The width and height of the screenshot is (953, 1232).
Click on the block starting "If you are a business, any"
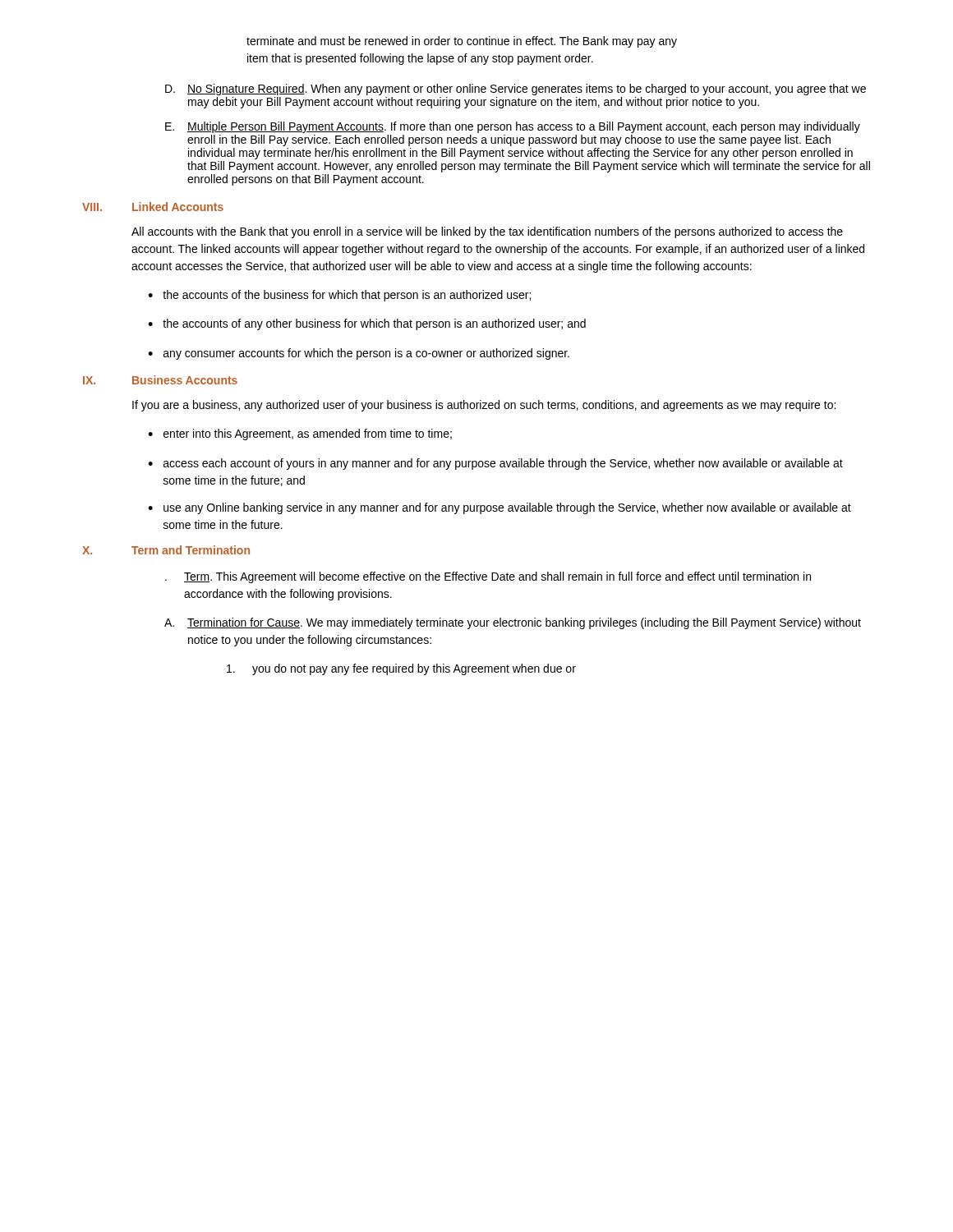484,405
